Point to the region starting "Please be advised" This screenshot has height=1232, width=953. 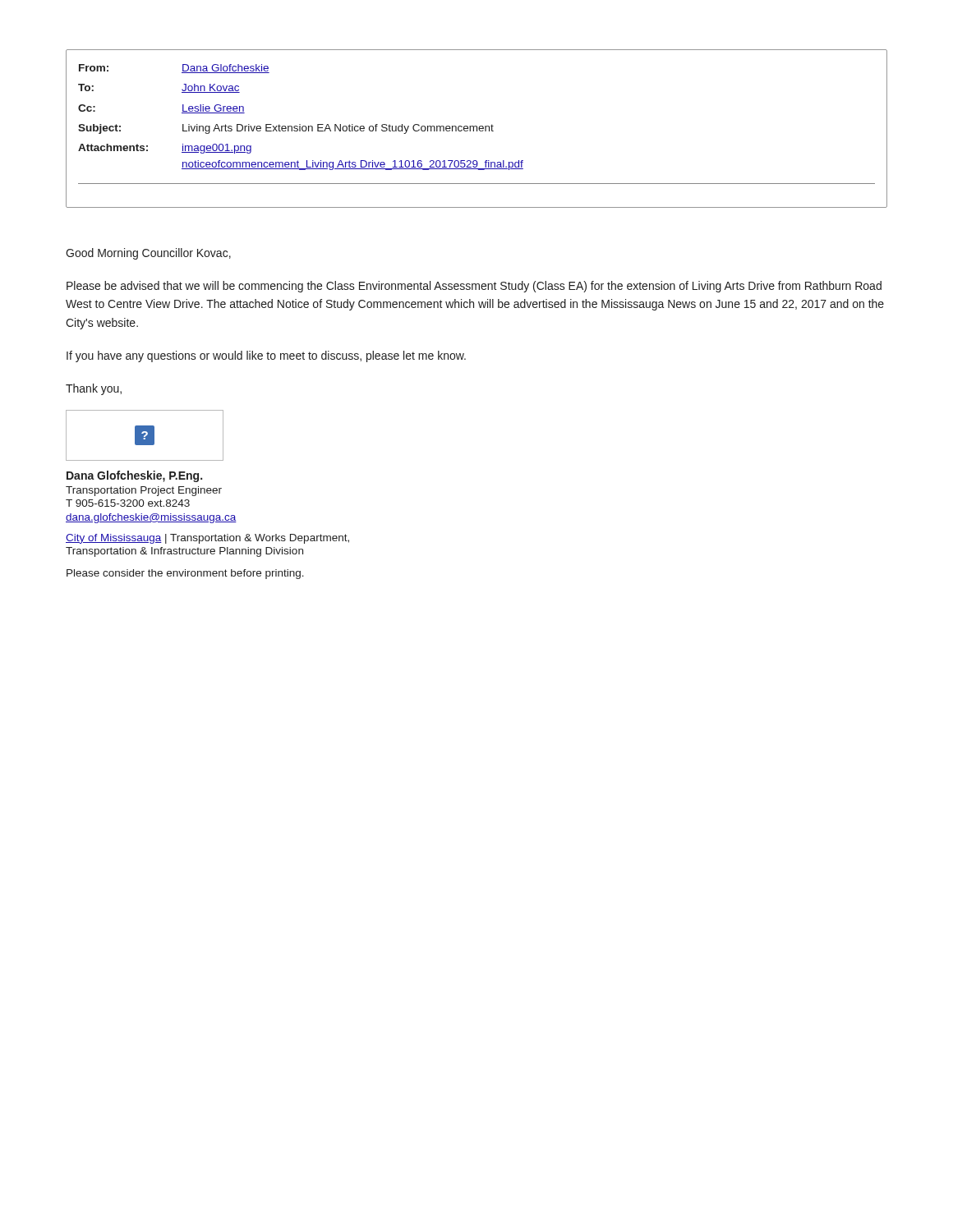[x=475, y=304]
